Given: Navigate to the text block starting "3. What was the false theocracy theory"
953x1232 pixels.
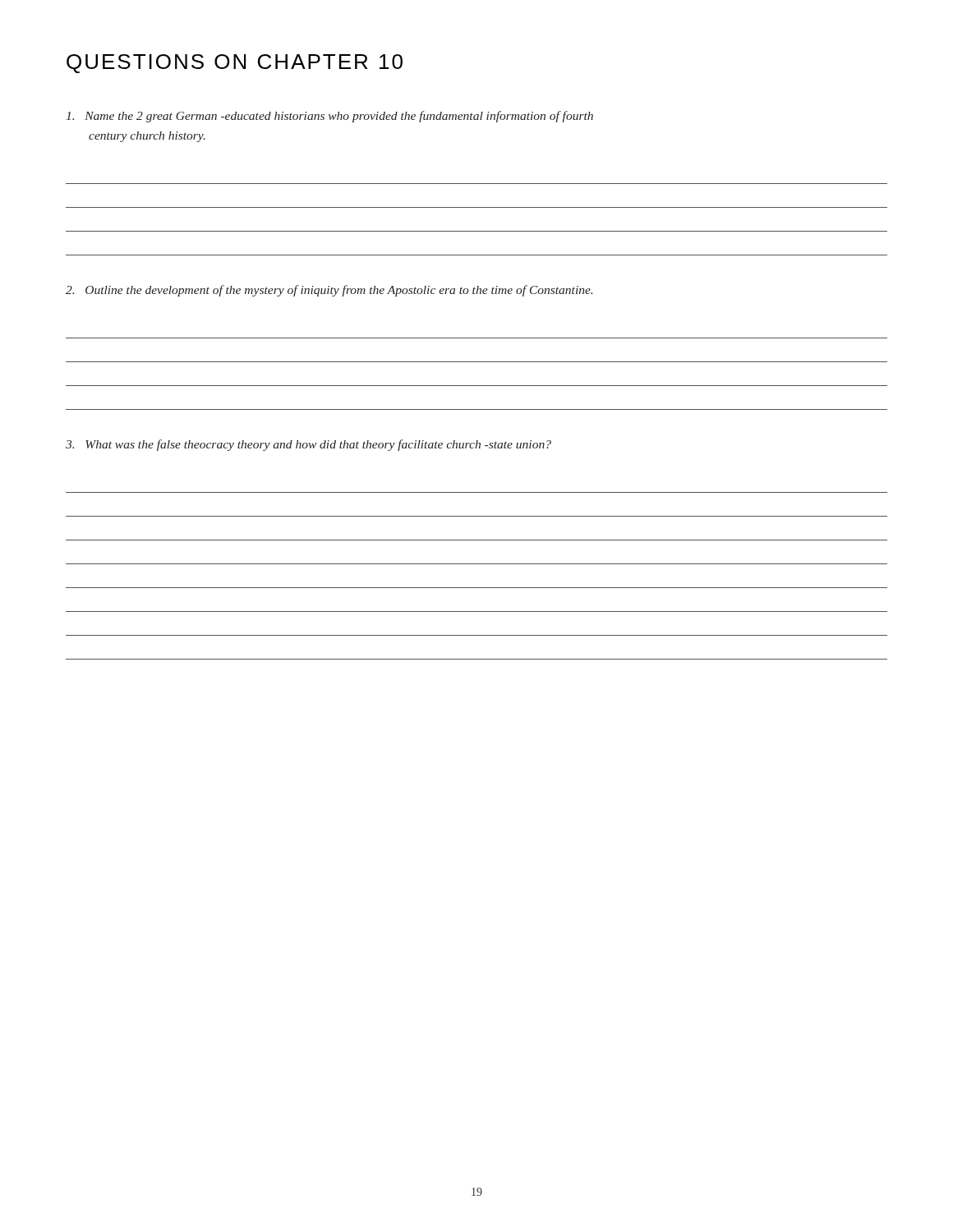Looking at the screenshot, I should point(476,547).
